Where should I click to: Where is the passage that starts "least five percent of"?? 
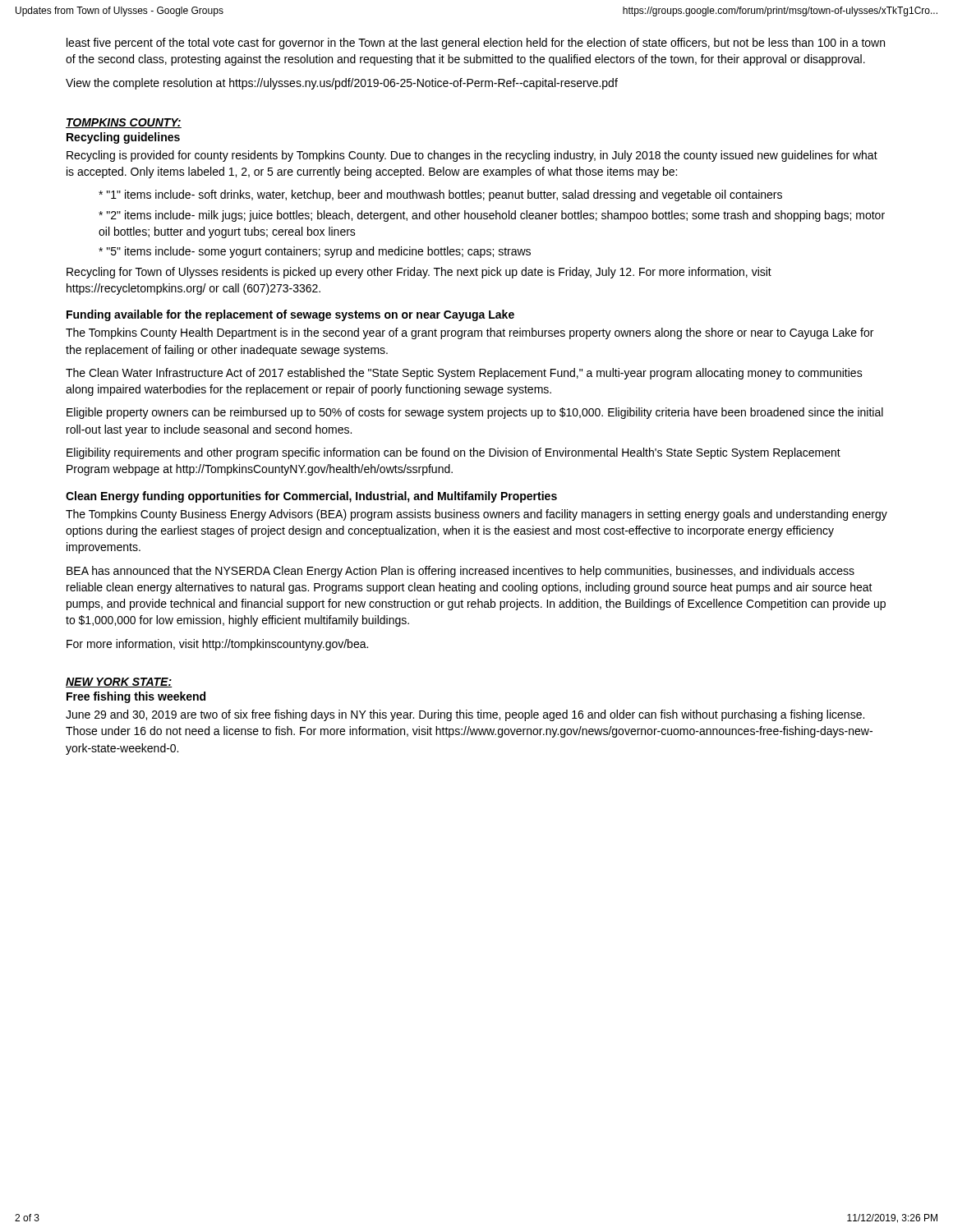click(x=476, y=63)
